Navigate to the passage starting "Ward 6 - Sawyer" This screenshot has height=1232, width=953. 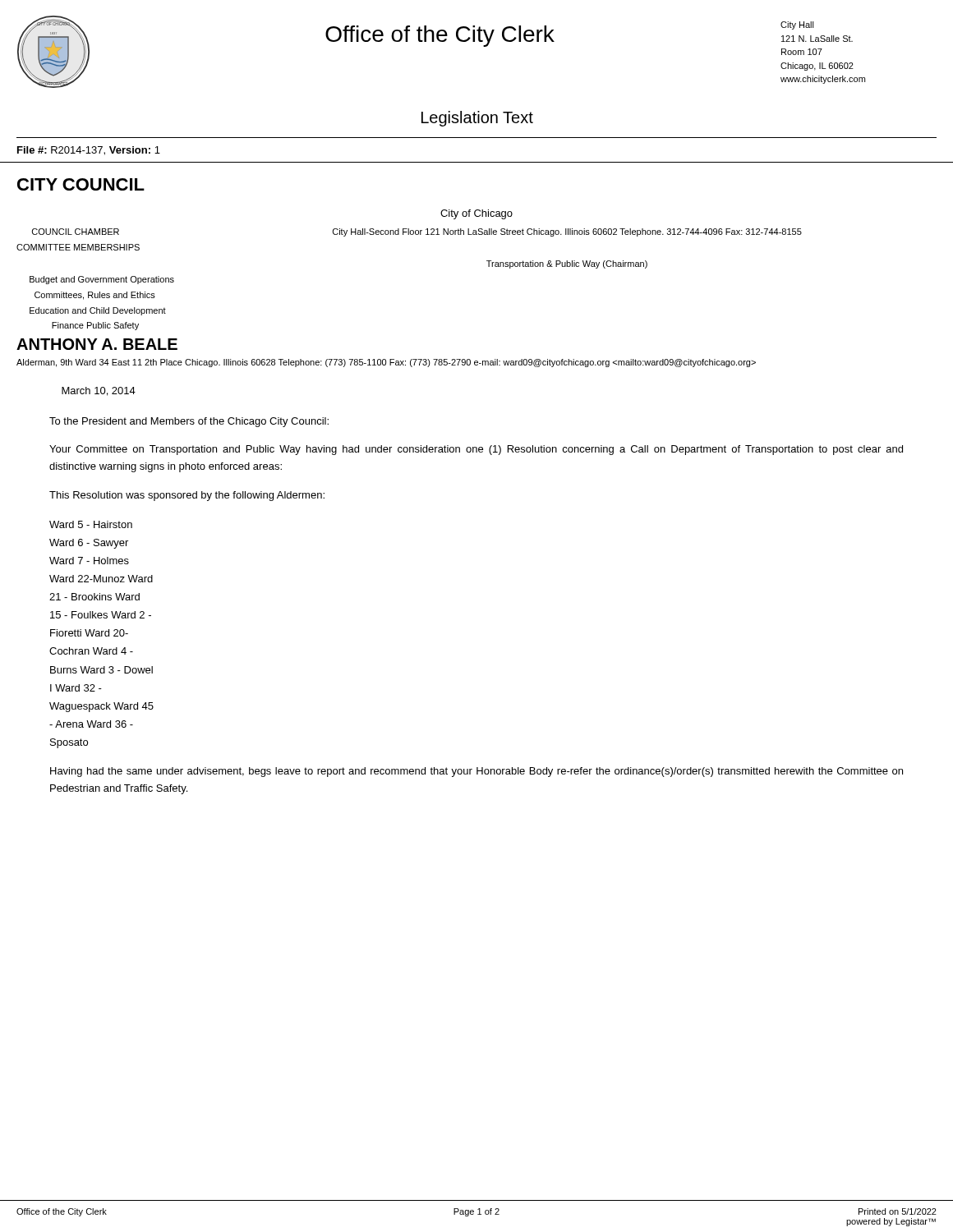[89, 542]
